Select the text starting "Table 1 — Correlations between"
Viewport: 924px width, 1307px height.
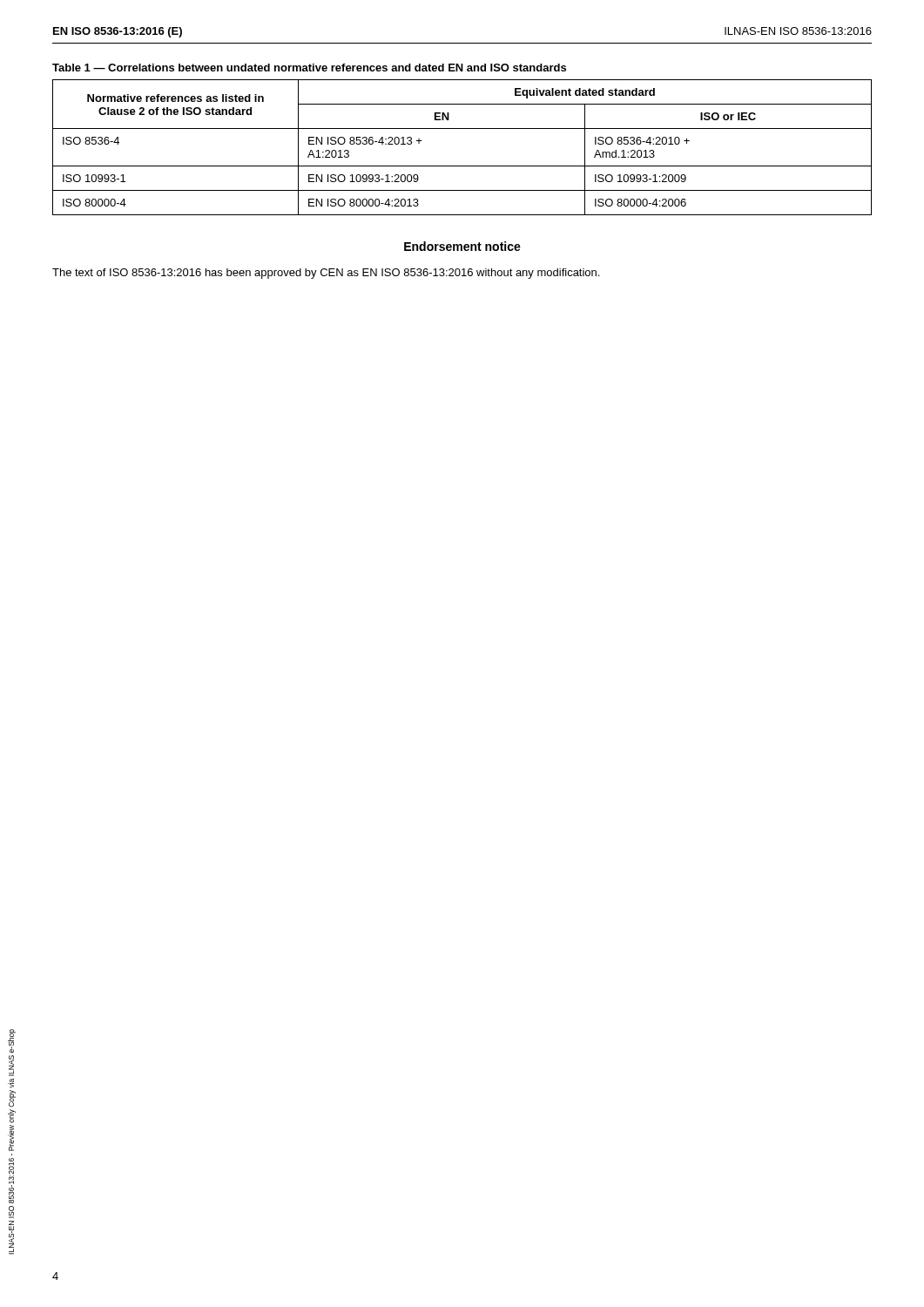(309, 68)
